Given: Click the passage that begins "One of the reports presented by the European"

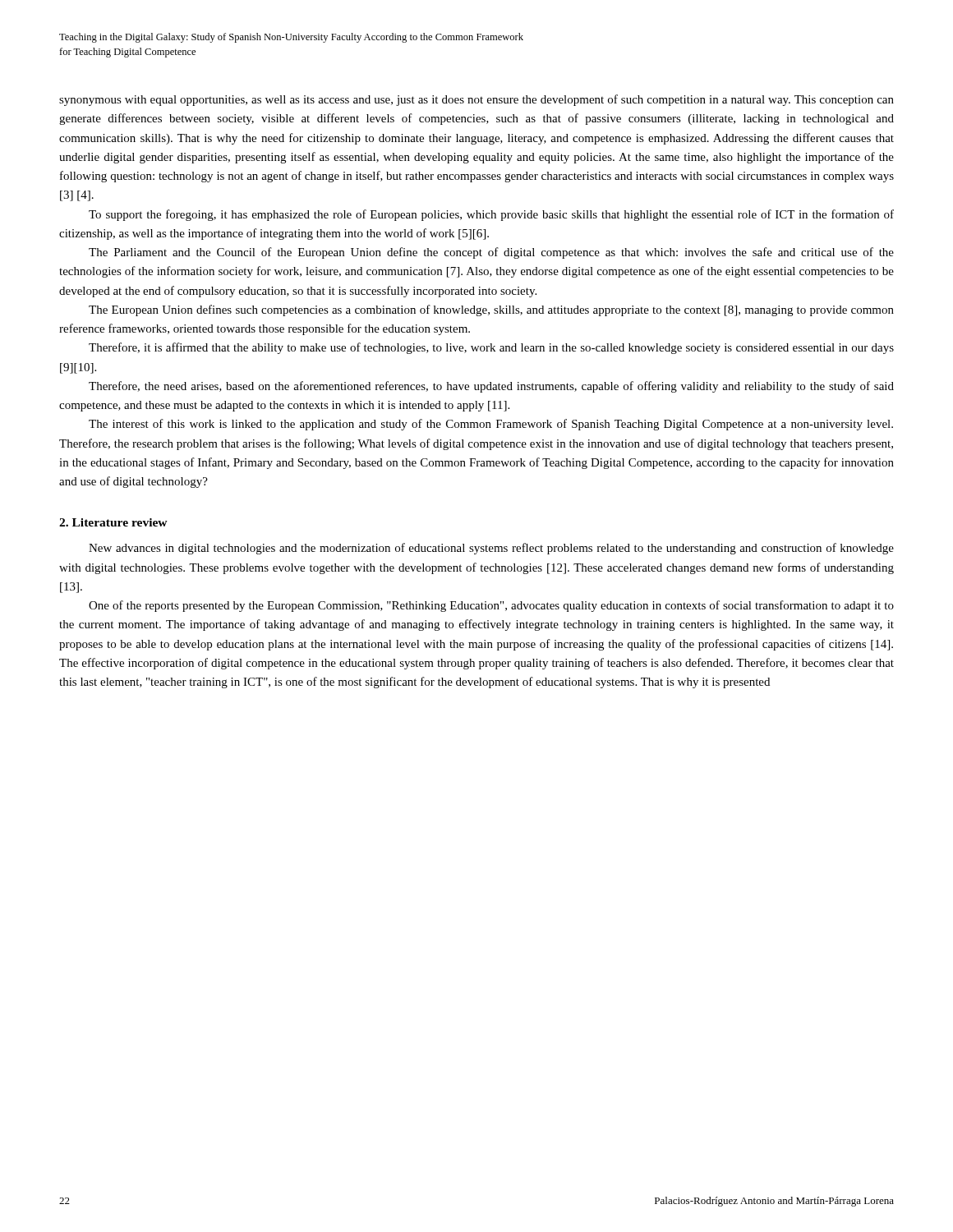Looking at the screenshot, I should tap(476, 644).
